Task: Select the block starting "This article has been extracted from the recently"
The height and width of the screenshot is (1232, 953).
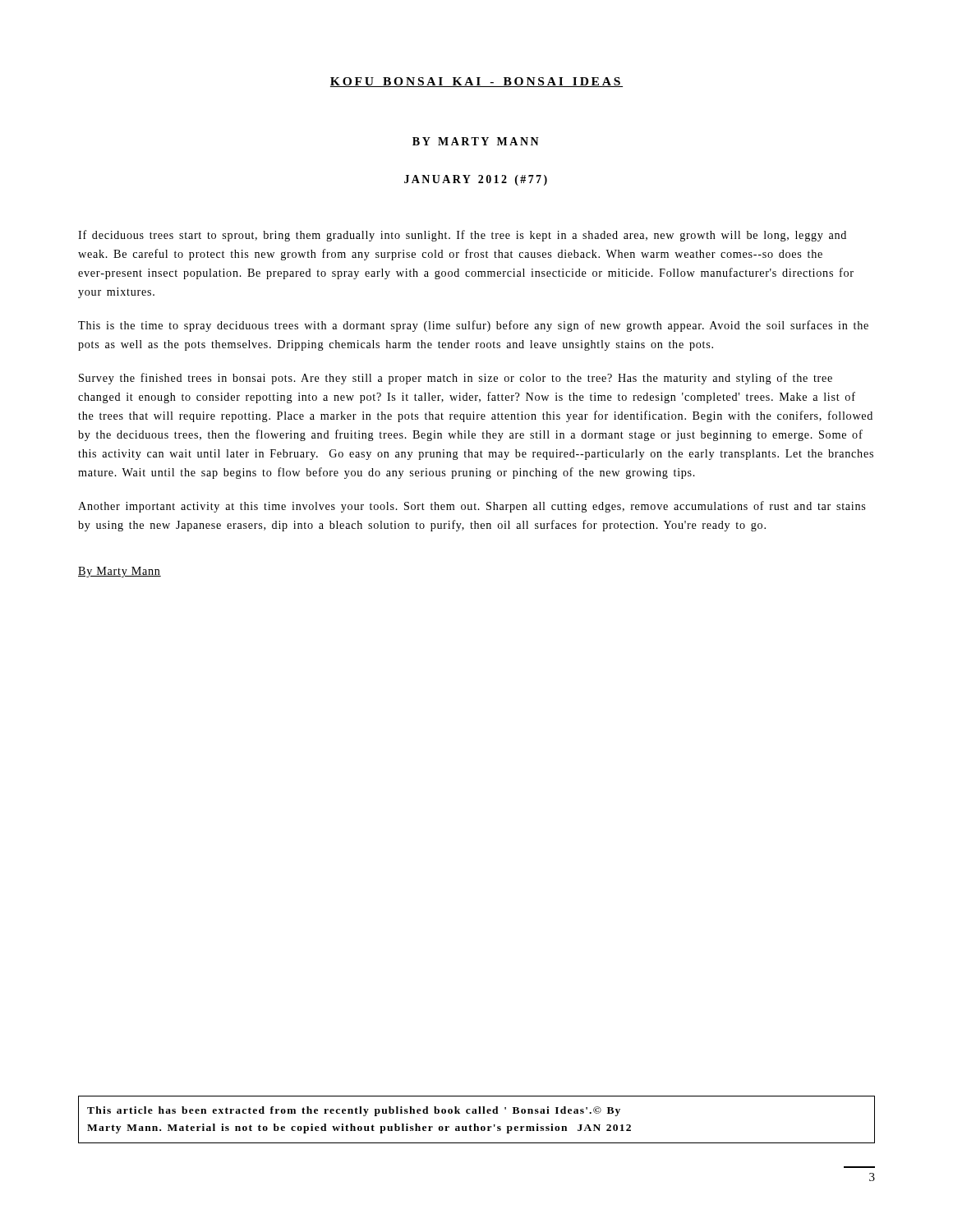Action: click(x=476, y=1120)
